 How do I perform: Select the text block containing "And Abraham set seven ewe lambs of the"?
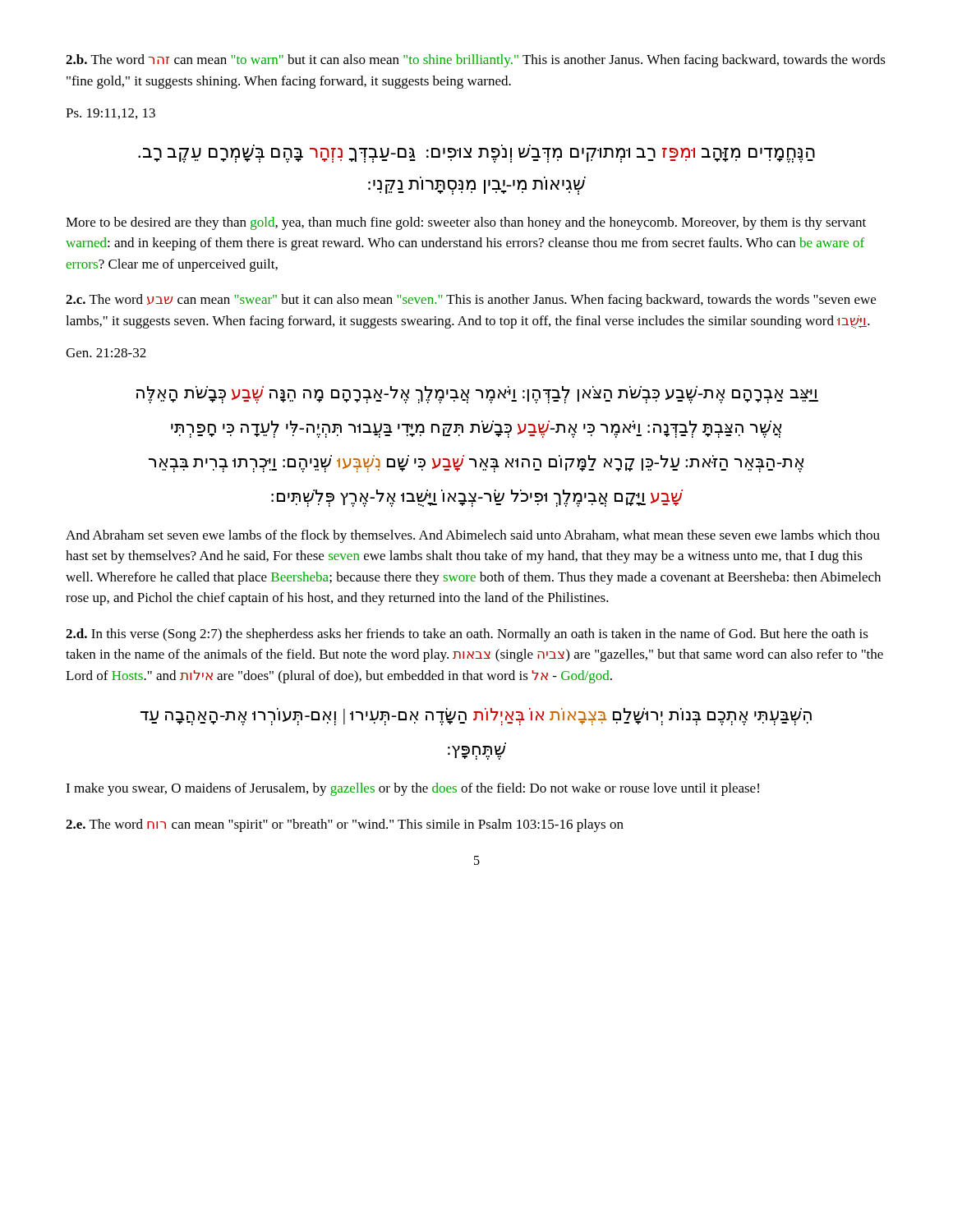coord(473,566)
